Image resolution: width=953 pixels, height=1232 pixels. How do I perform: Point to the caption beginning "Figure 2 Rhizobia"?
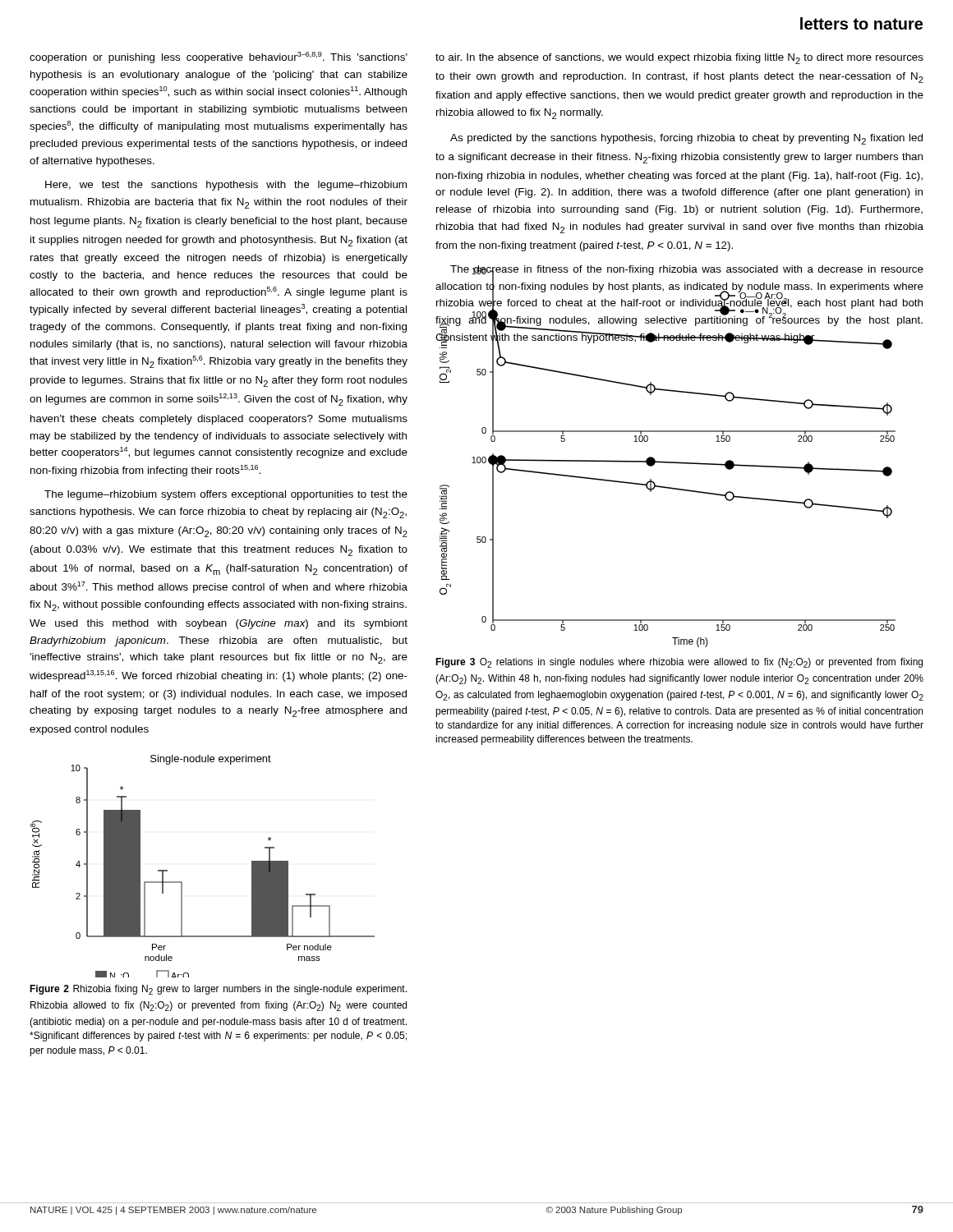219,1019
